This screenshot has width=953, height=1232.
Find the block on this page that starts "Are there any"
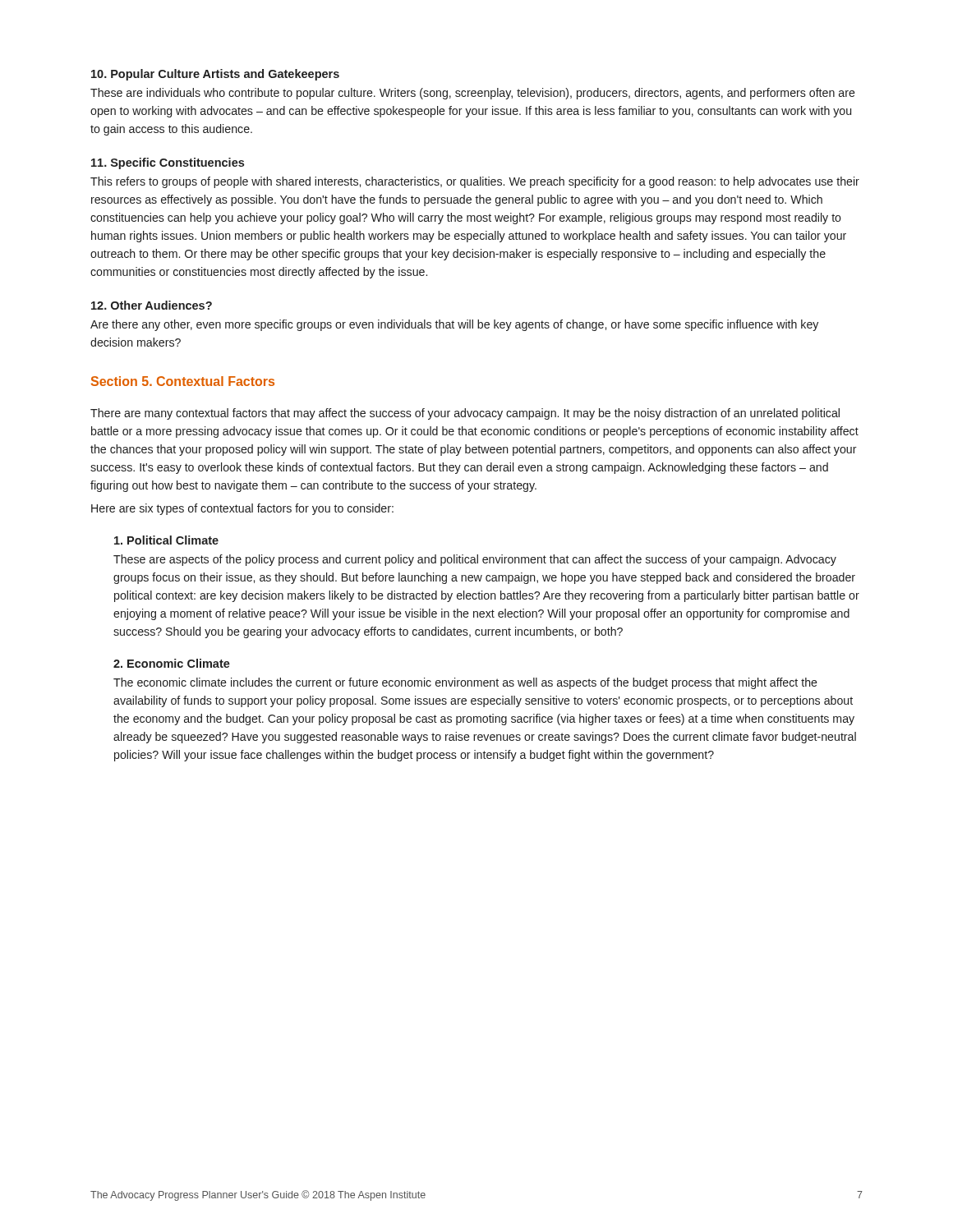point(476,333)
